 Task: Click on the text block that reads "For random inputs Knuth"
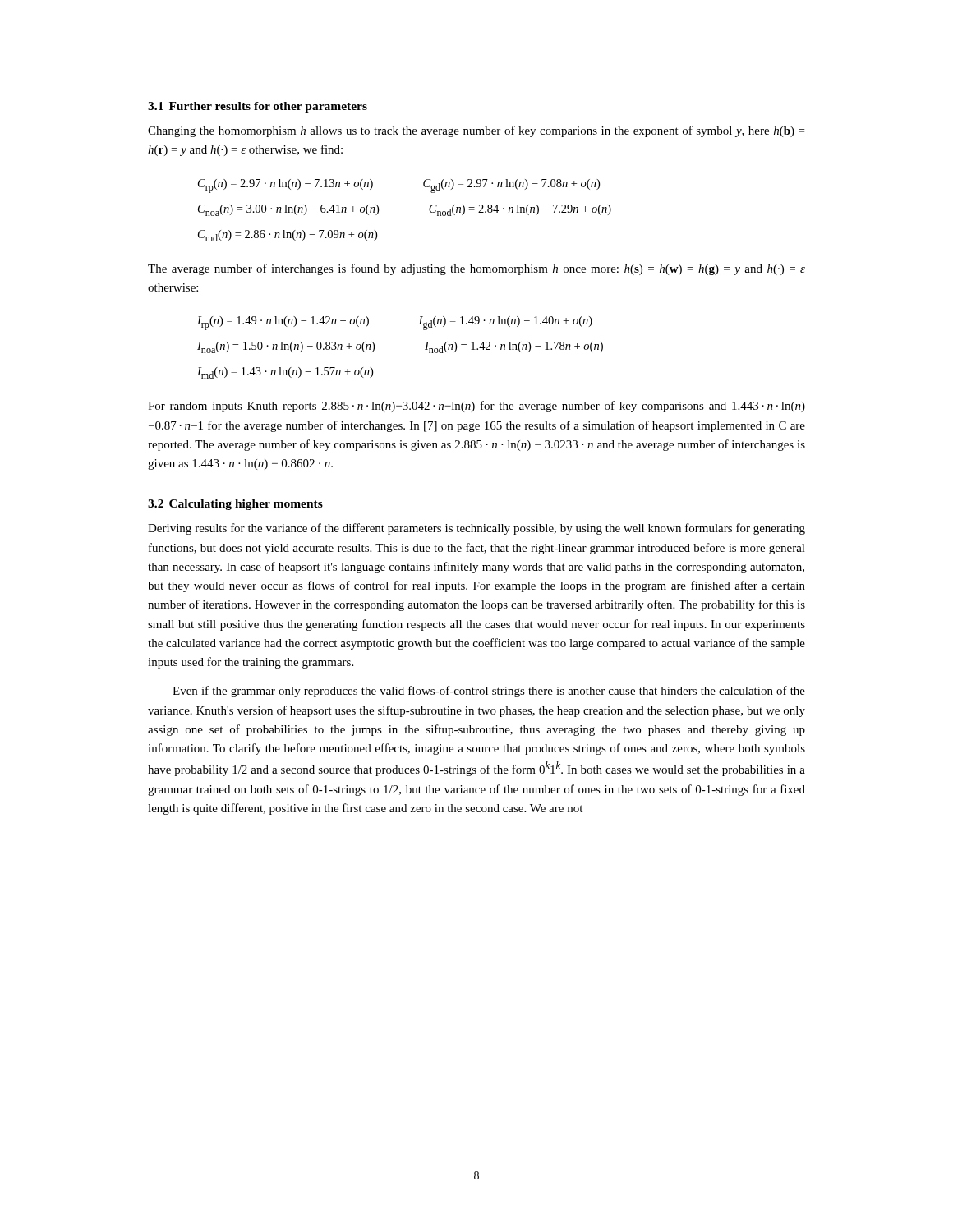[x=476, y=435]
